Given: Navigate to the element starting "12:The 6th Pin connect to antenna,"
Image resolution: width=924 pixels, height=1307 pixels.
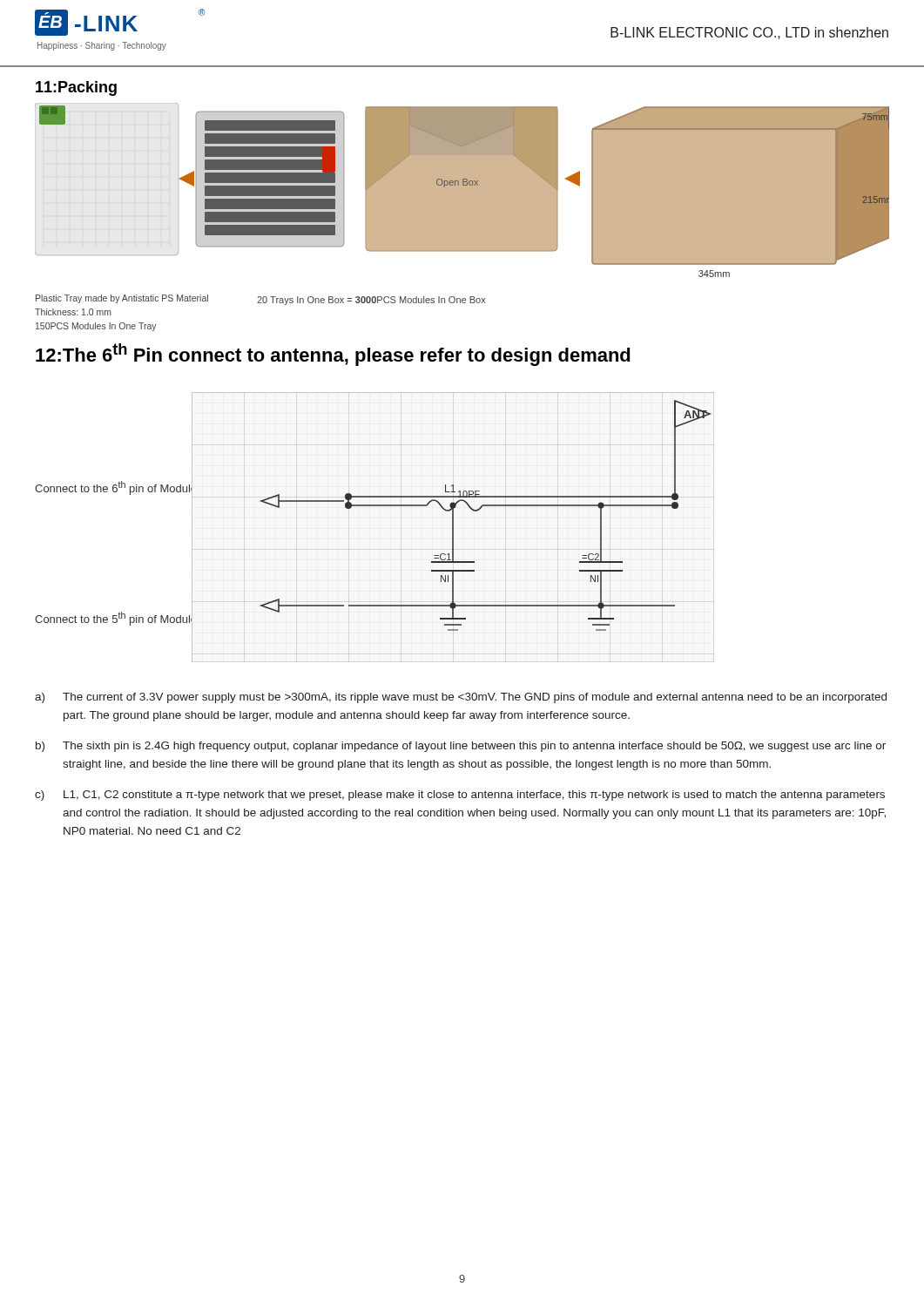Looking at the screenshot, I should pyautogui.click(x=333, y=353).
